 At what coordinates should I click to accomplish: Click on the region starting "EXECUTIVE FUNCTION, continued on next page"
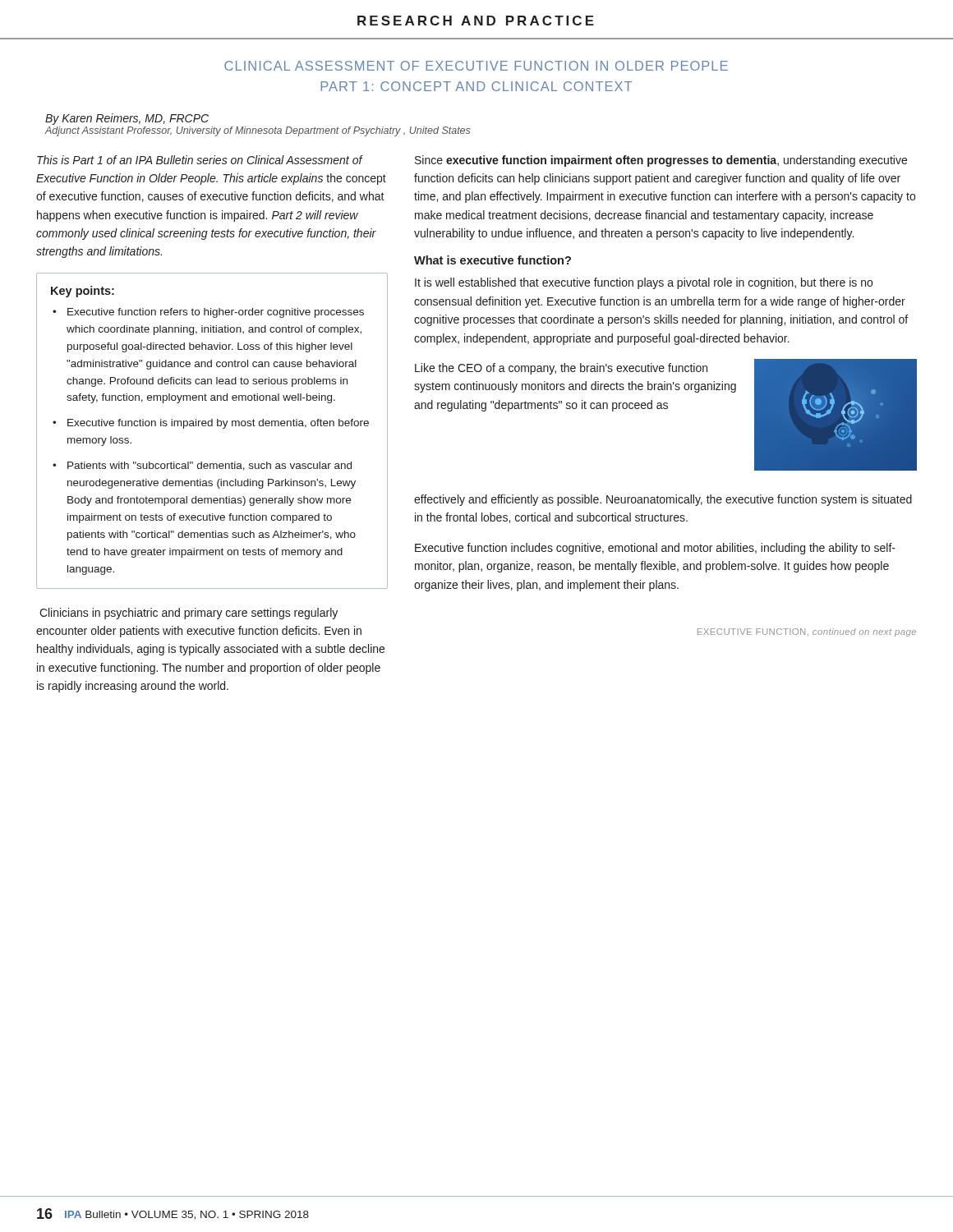[807, 632]
